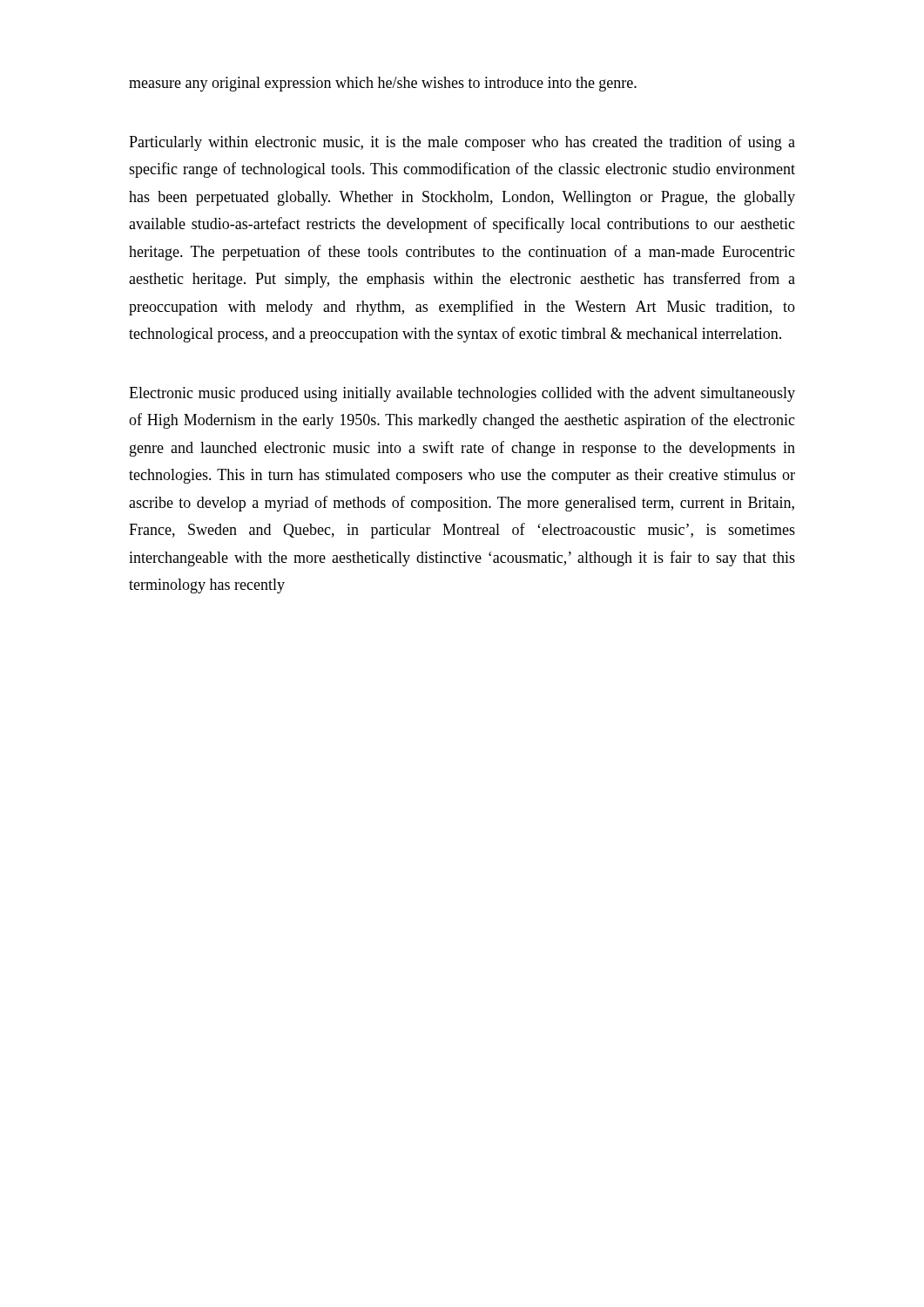Point to the region starting "measure any original expression"

coord(383,83)
